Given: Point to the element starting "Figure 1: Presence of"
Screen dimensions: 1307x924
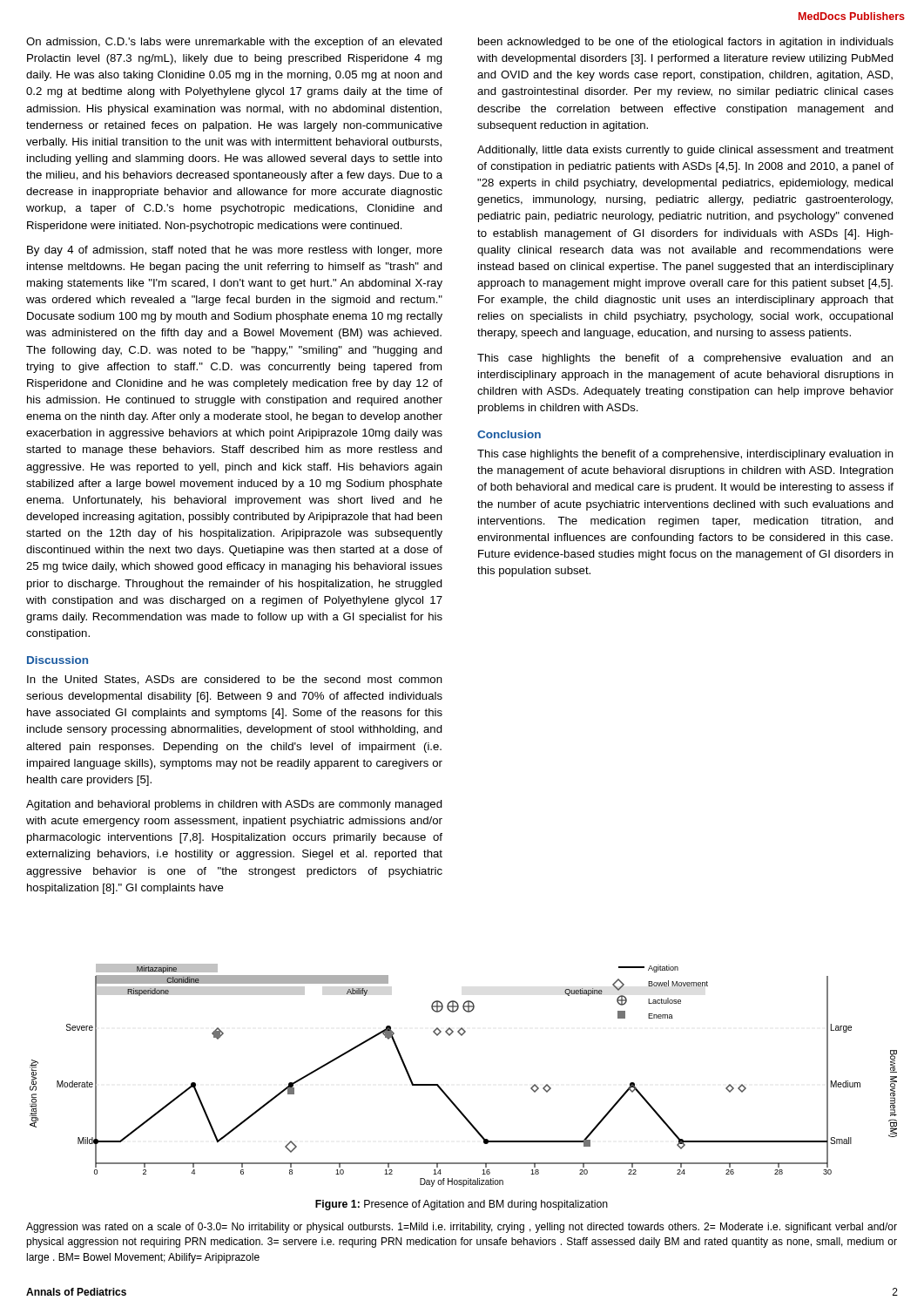Looking at the screenshot, I should pos(462,1204).
